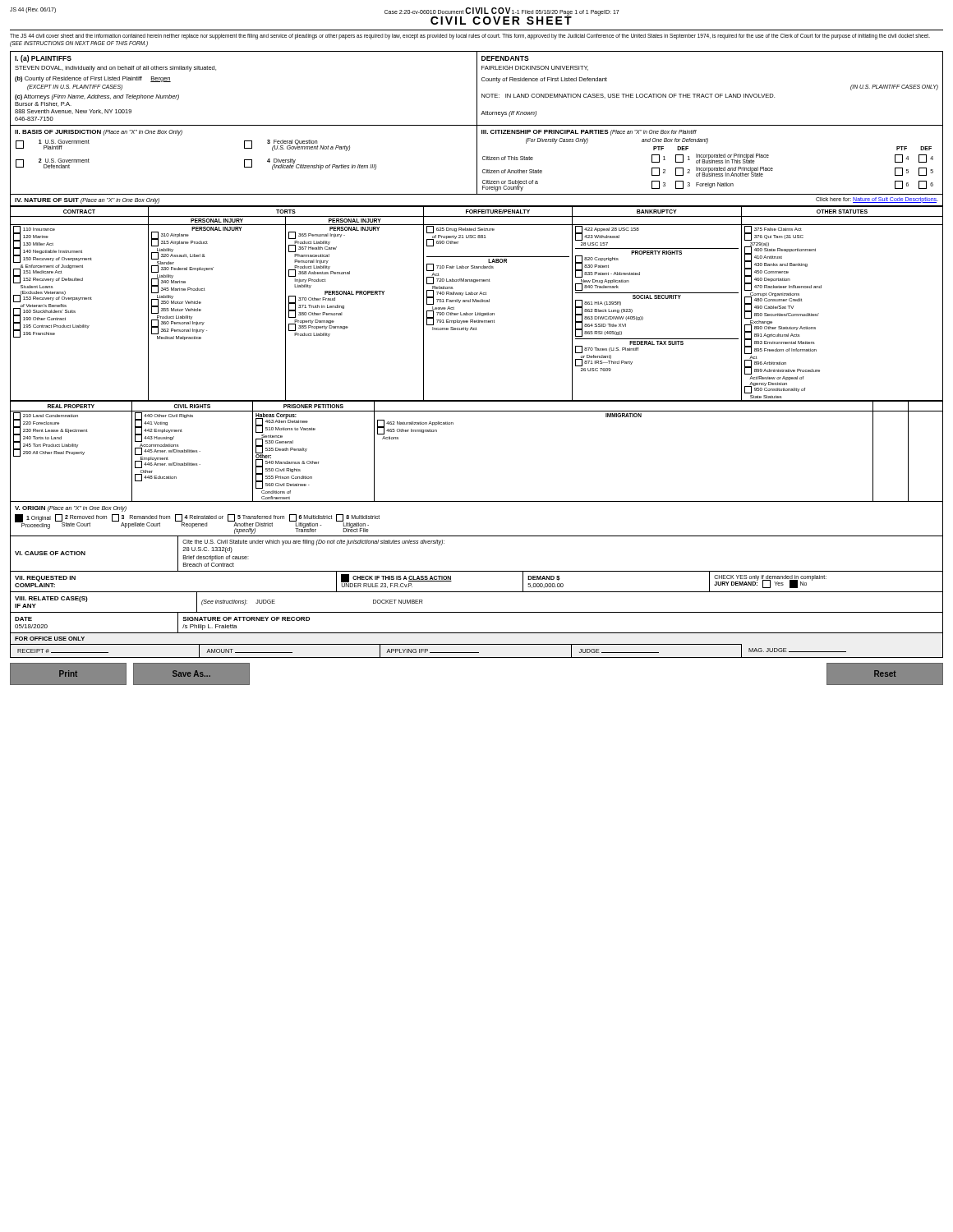Find the passage starting "III. CITIZENSHIP OF PRINCIPAL PARTIES"

pos(589,131)
